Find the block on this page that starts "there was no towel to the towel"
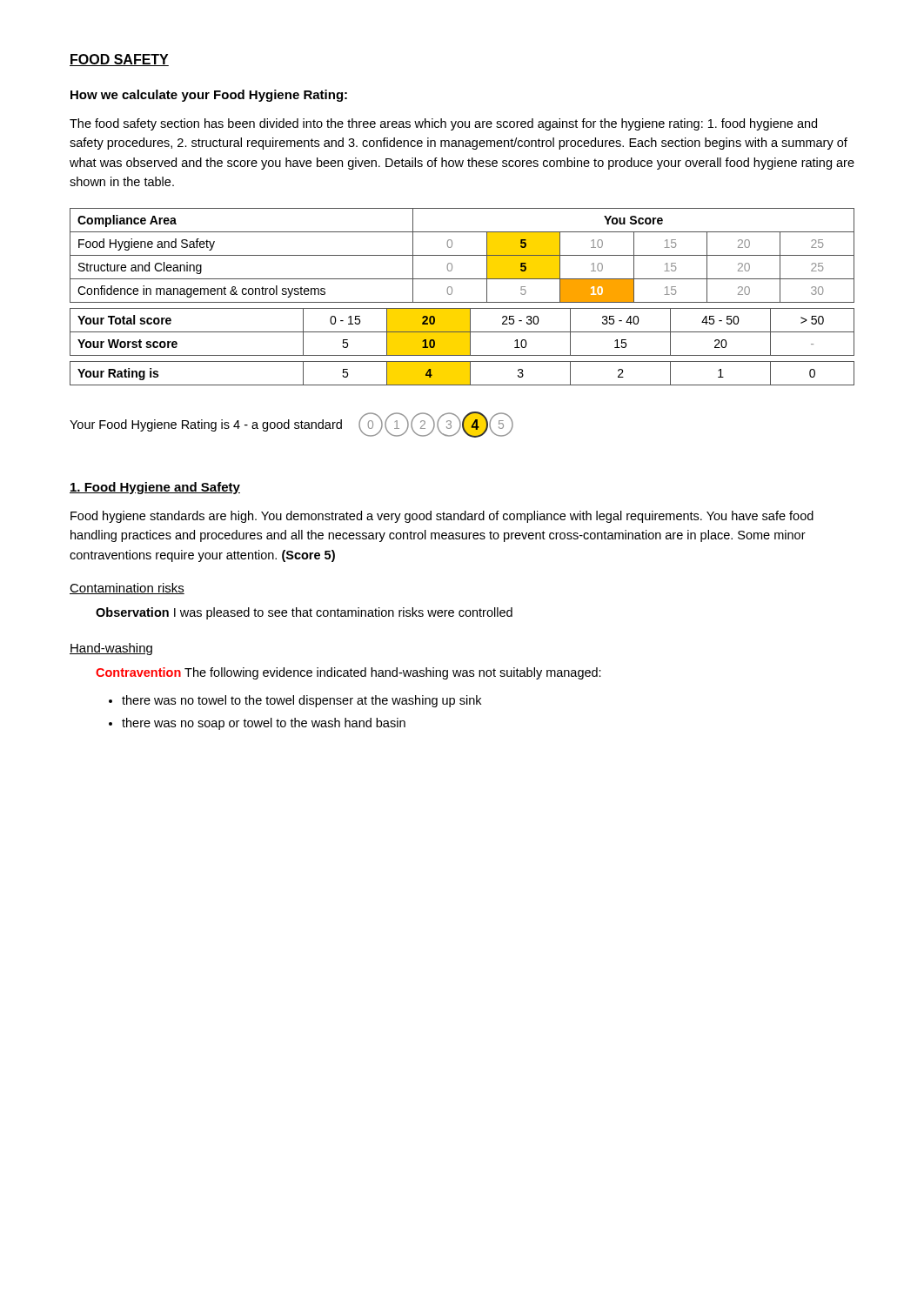The image size is (924, 1305). [302, 700]
